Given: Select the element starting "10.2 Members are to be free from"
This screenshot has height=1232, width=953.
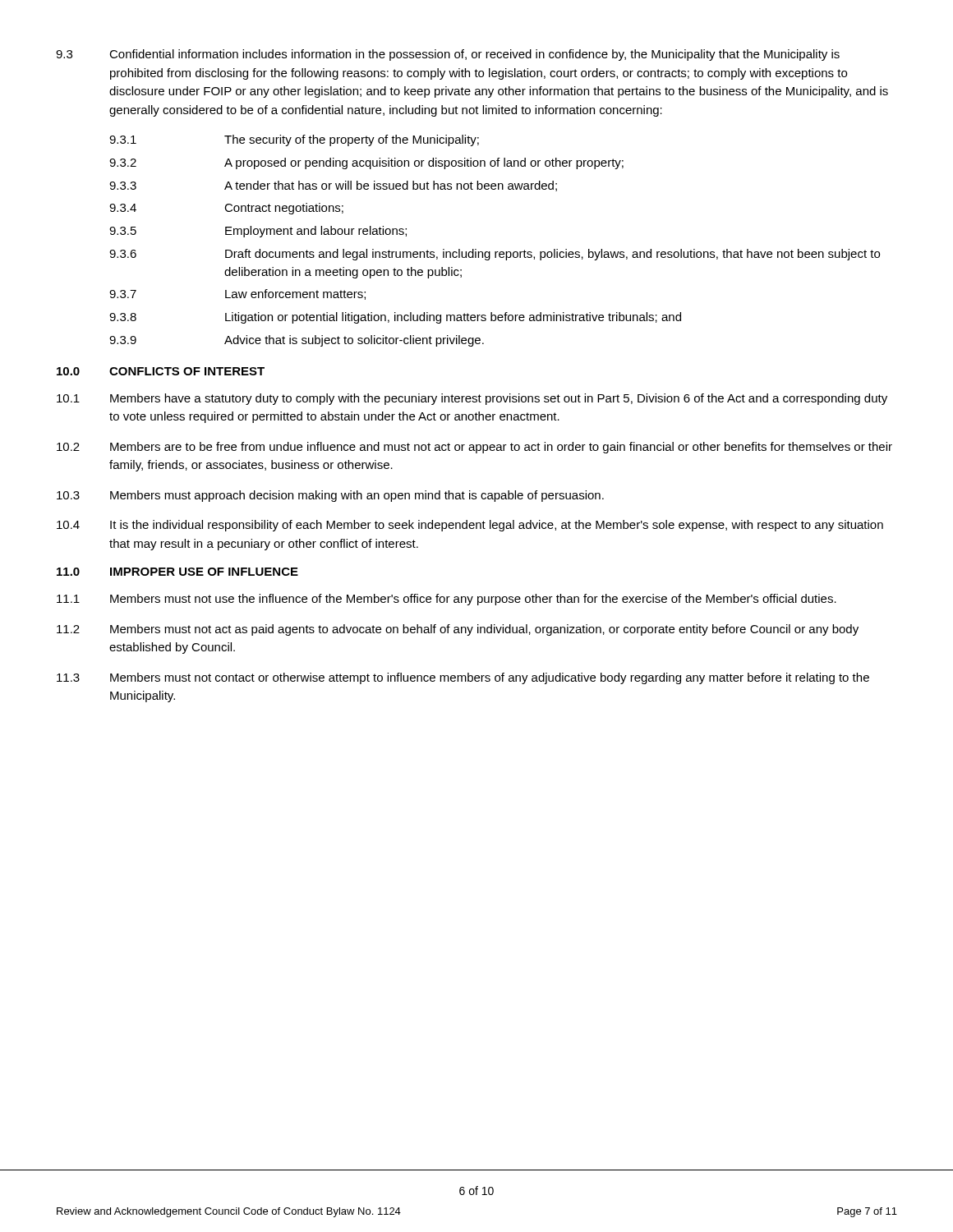Looking at the screenshot, I should (476, 456).
